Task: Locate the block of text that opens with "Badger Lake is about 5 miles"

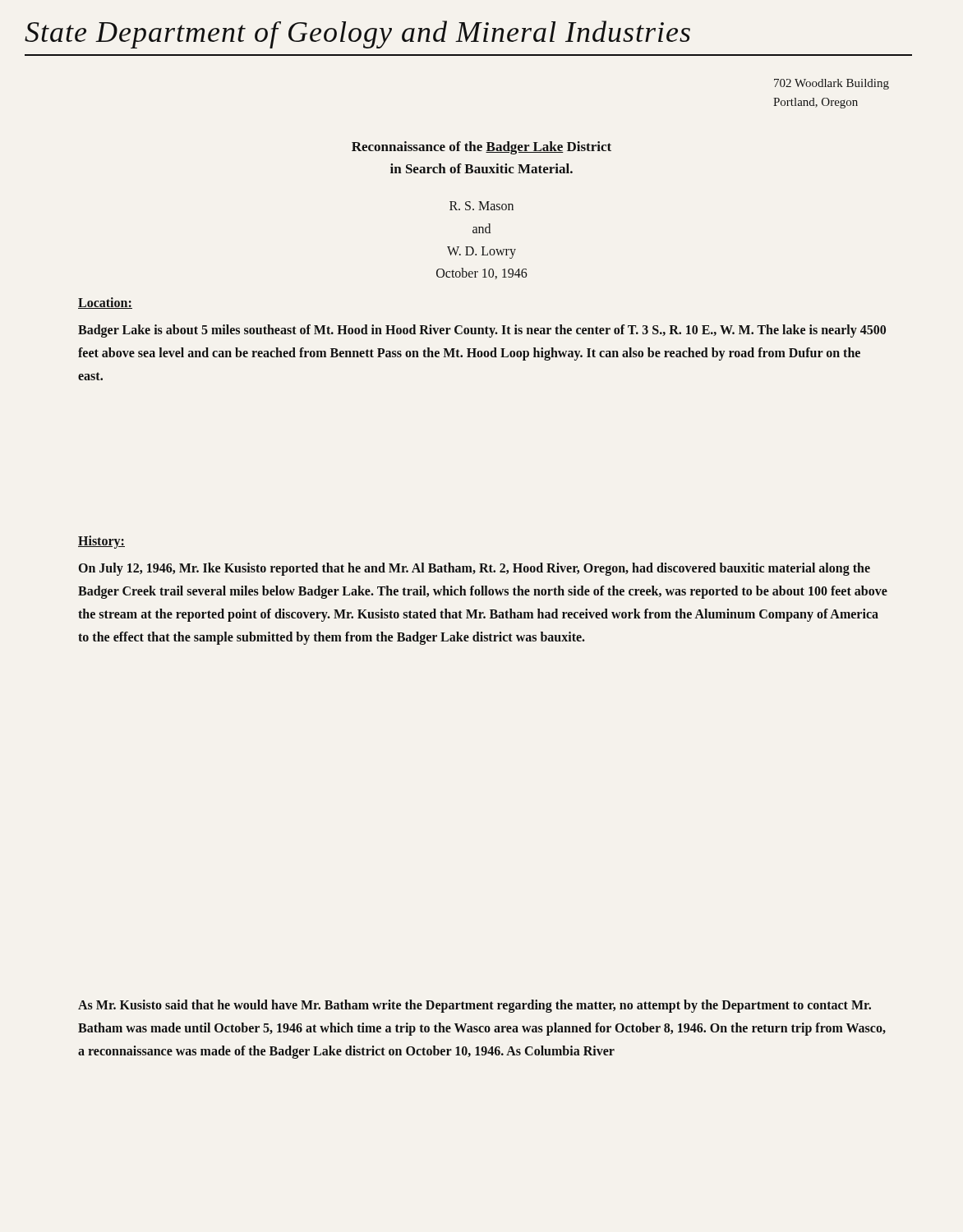Action: point(482,353)
